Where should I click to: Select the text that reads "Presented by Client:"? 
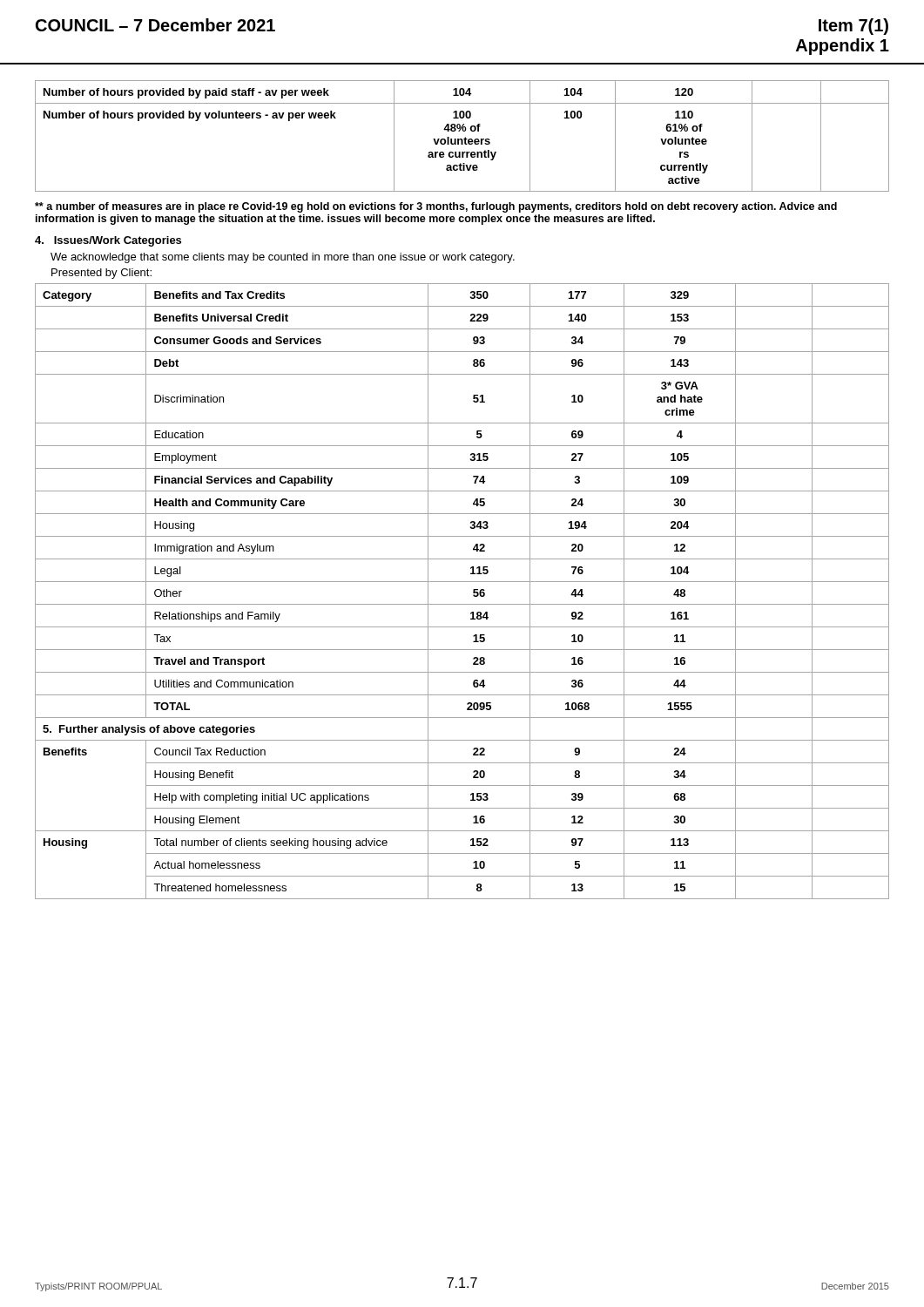pyautogui.click(x=102, y=272)
